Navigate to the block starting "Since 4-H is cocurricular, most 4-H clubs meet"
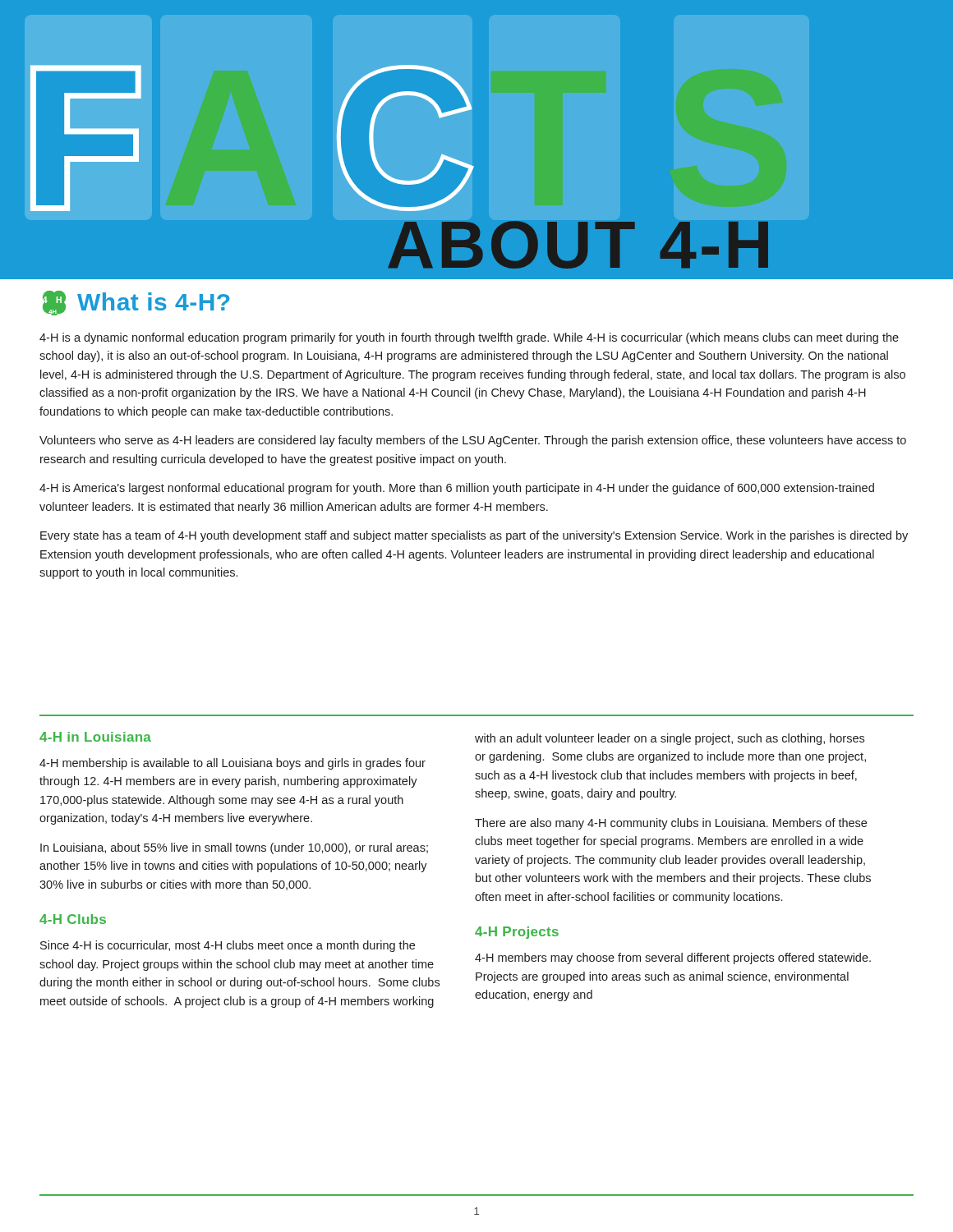The width and height of the screenshot is (953, 1232). coord(240,973)
